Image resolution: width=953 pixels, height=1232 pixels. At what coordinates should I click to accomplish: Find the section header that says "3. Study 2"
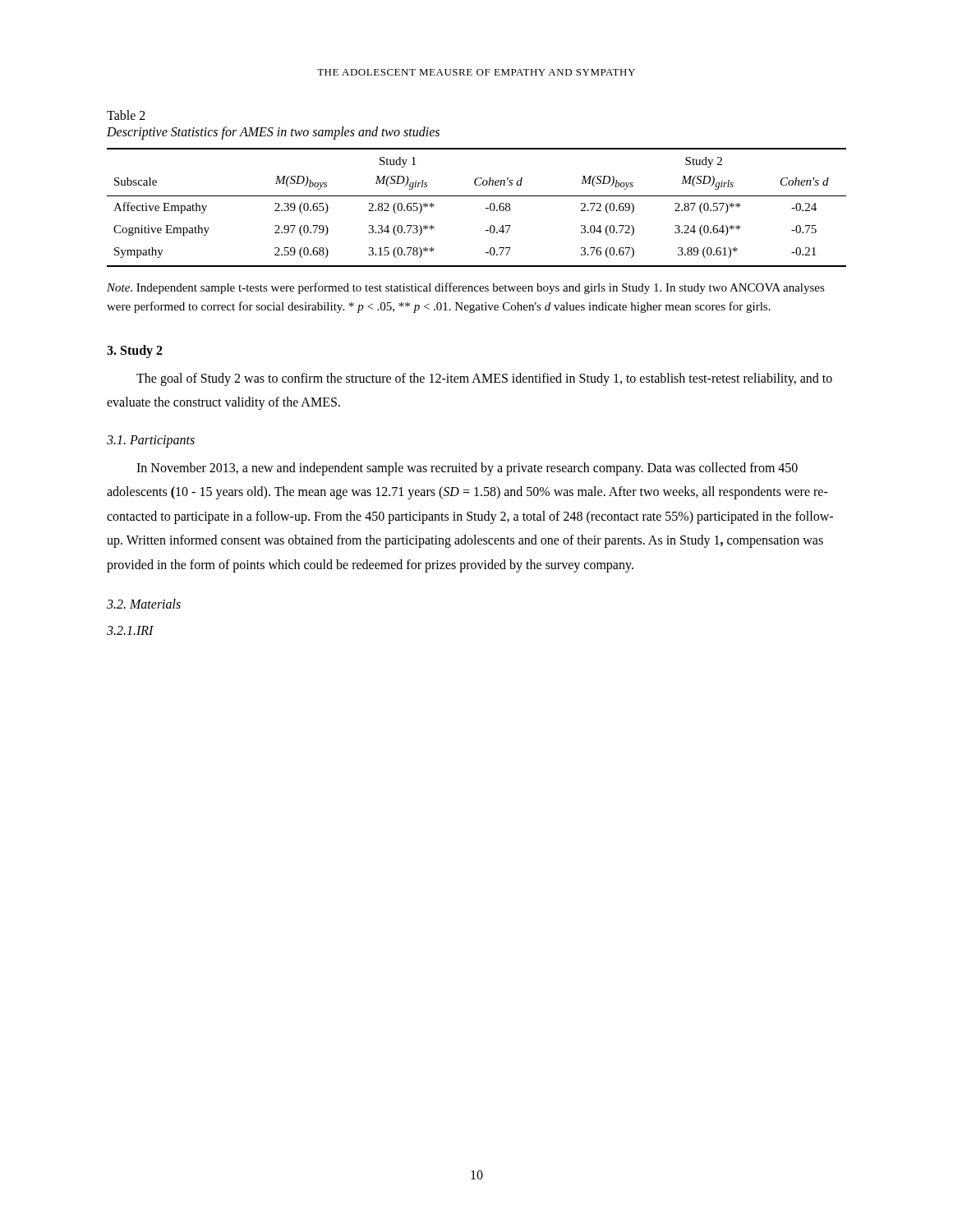135,350
